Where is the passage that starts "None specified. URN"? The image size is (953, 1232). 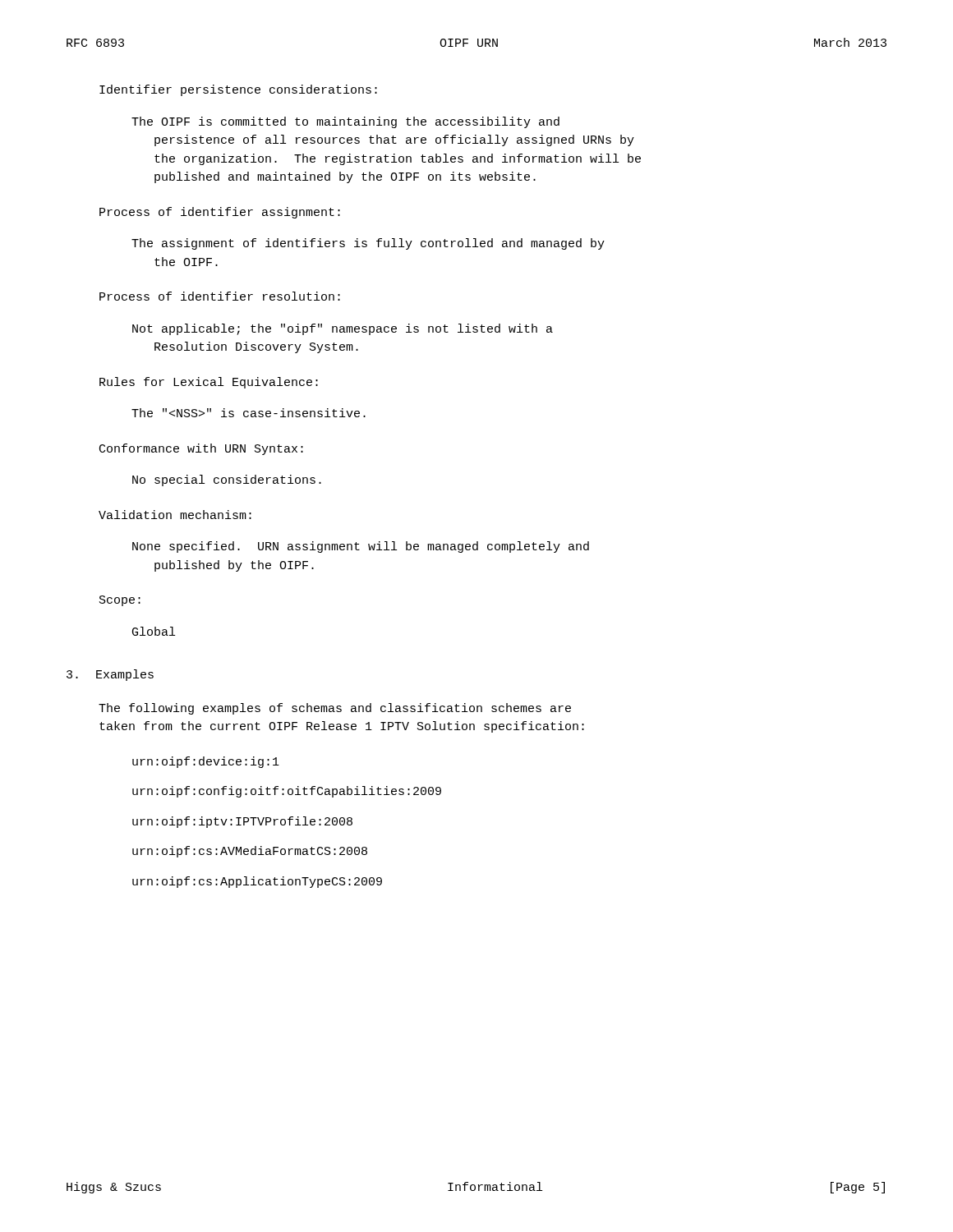(x=361, y=557)
